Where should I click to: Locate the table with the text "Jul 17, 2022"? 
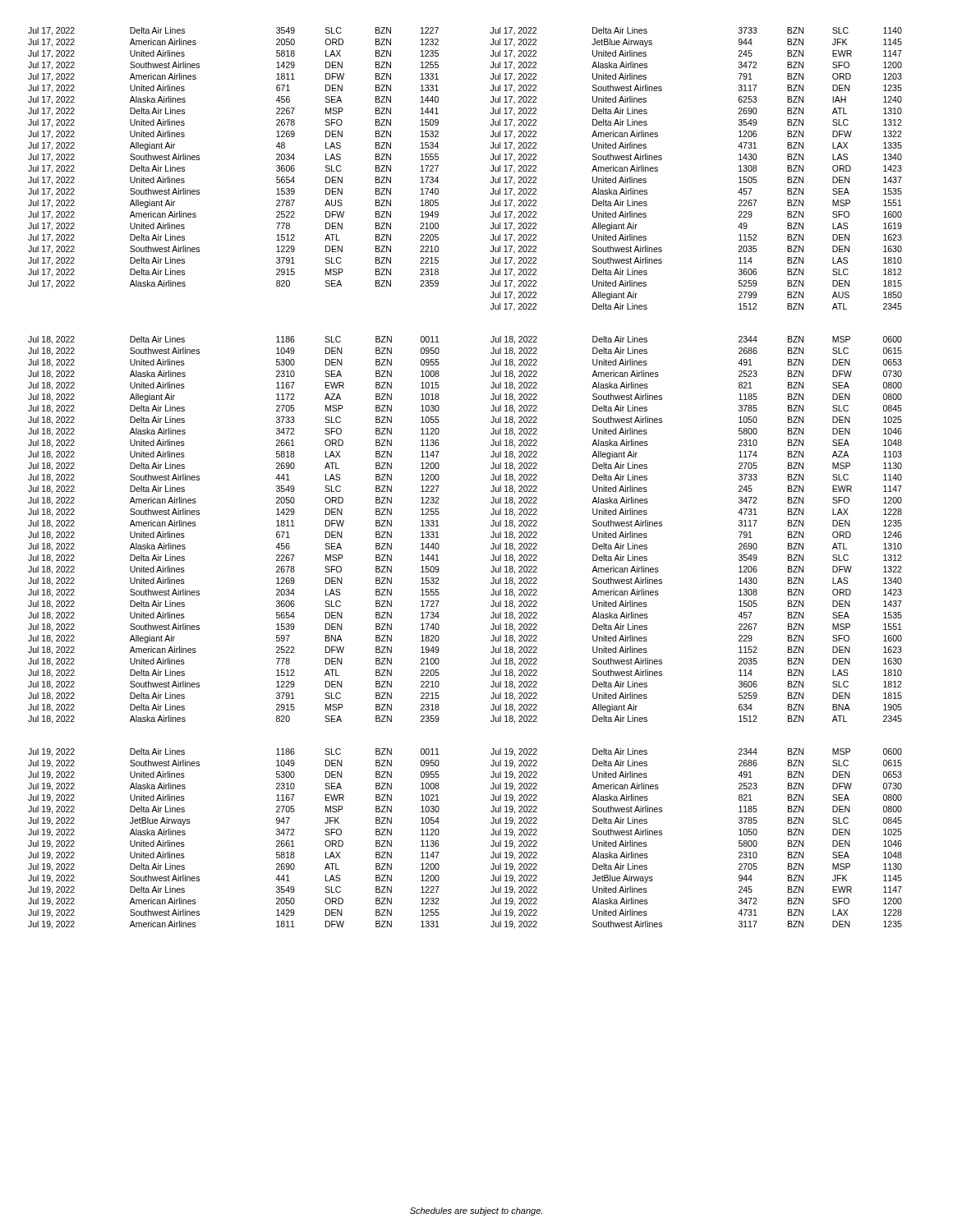[x=476, y=177]
